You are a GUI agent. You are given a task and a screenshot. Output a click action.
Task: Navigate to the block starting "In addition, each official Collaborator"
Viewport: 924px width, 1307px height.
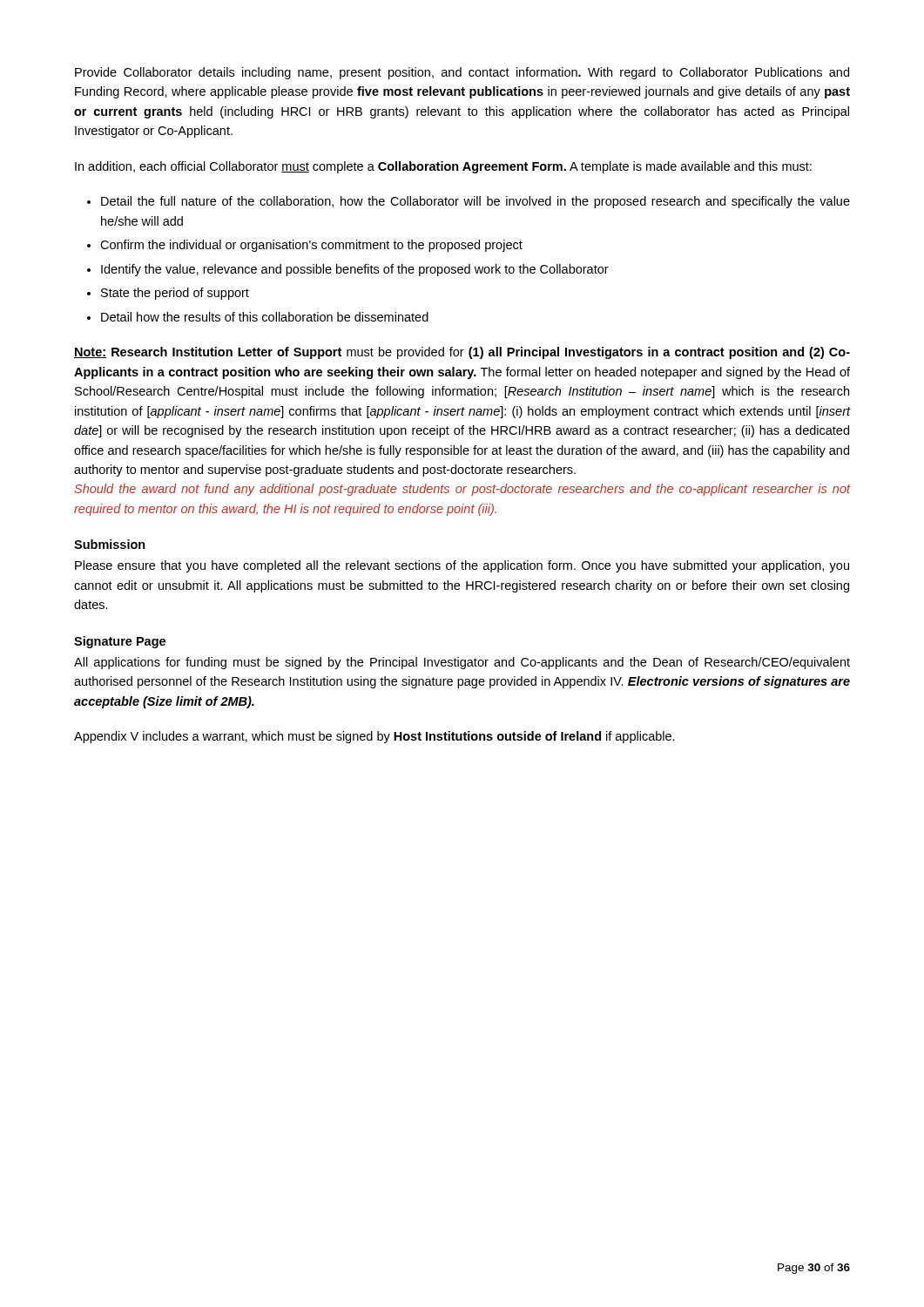coord(443,166)
